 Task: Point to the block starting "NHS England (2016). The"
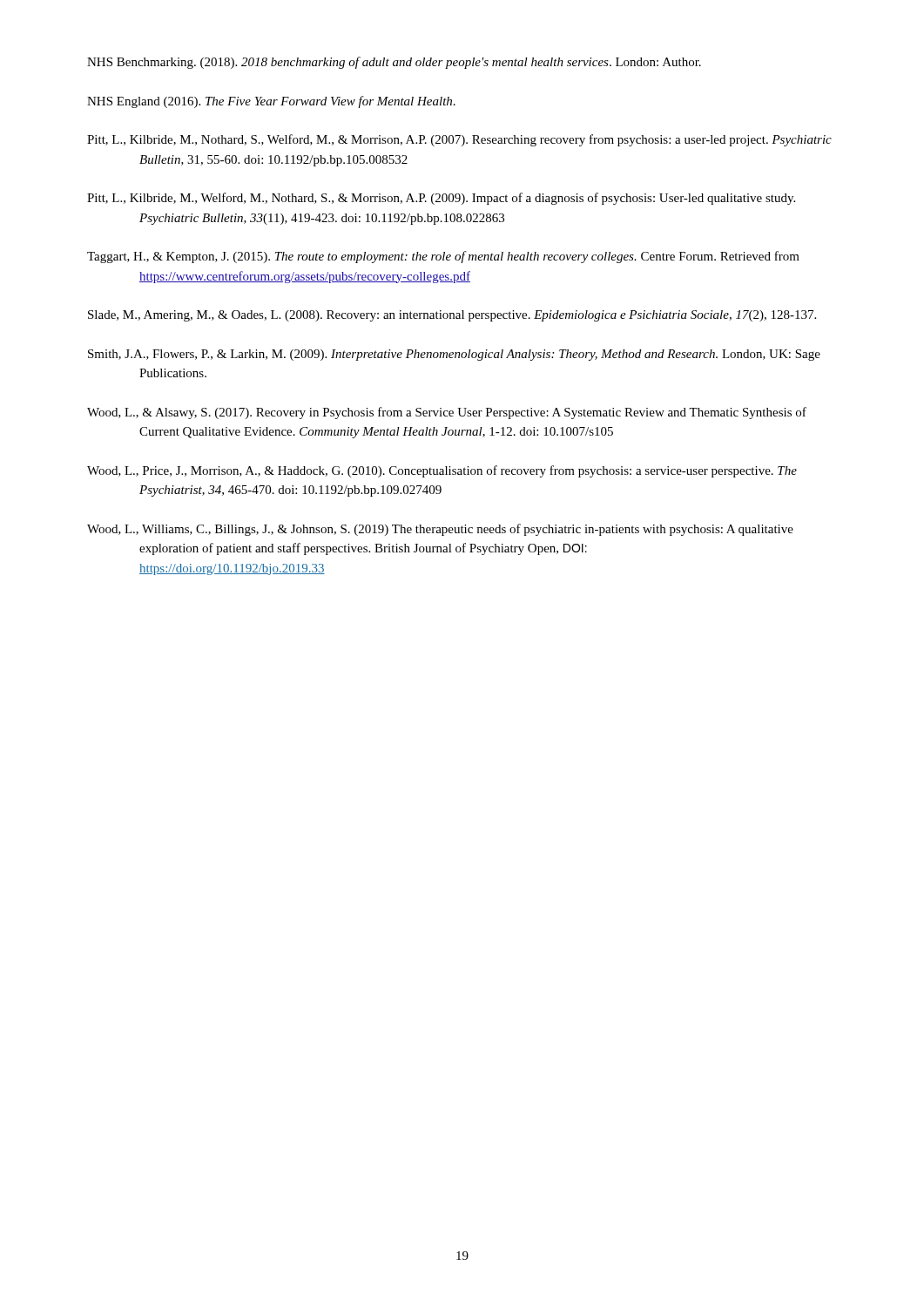pos(272,101)
